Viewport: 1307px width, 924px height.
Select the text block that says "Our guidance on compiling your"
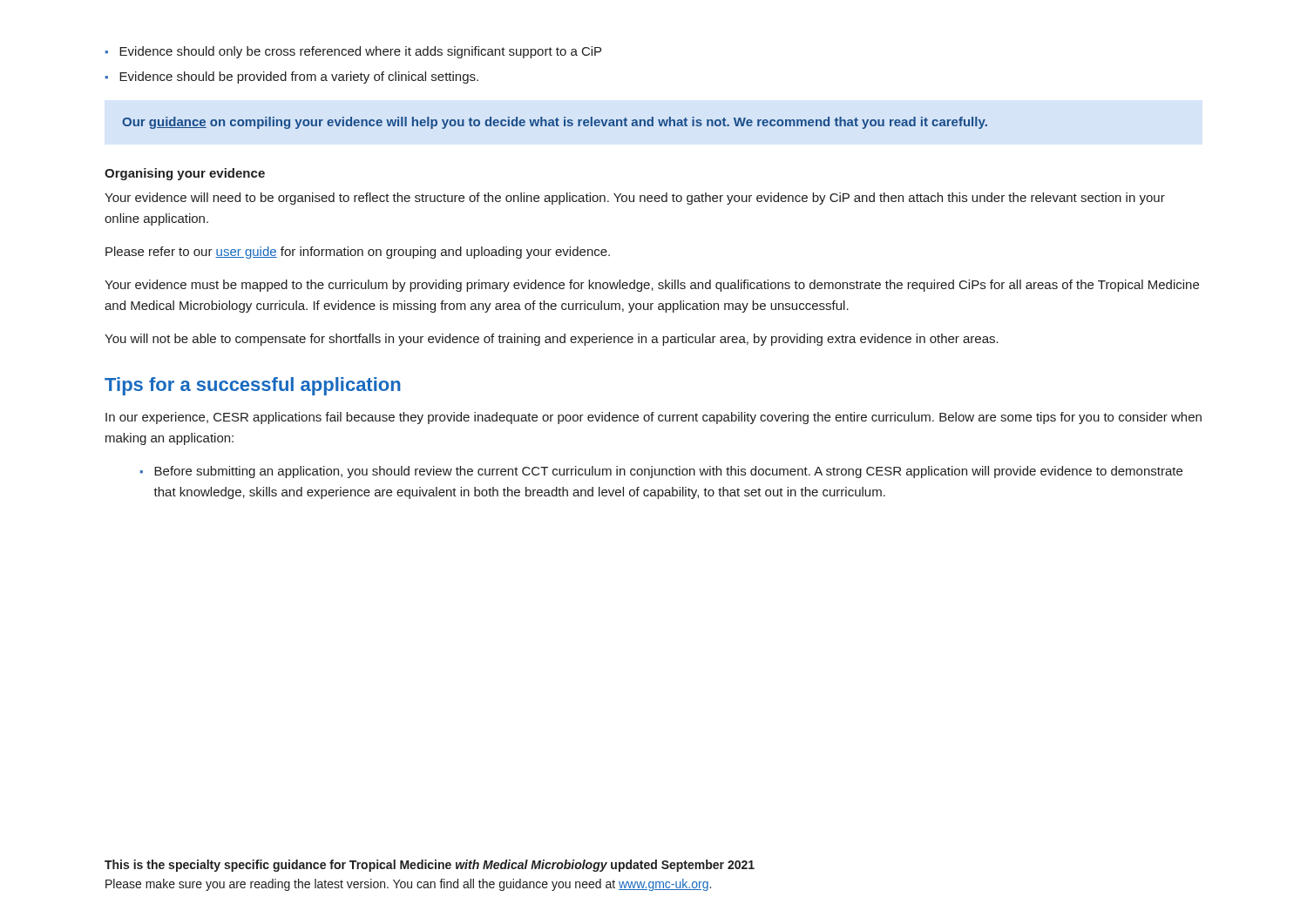point(555,122)
